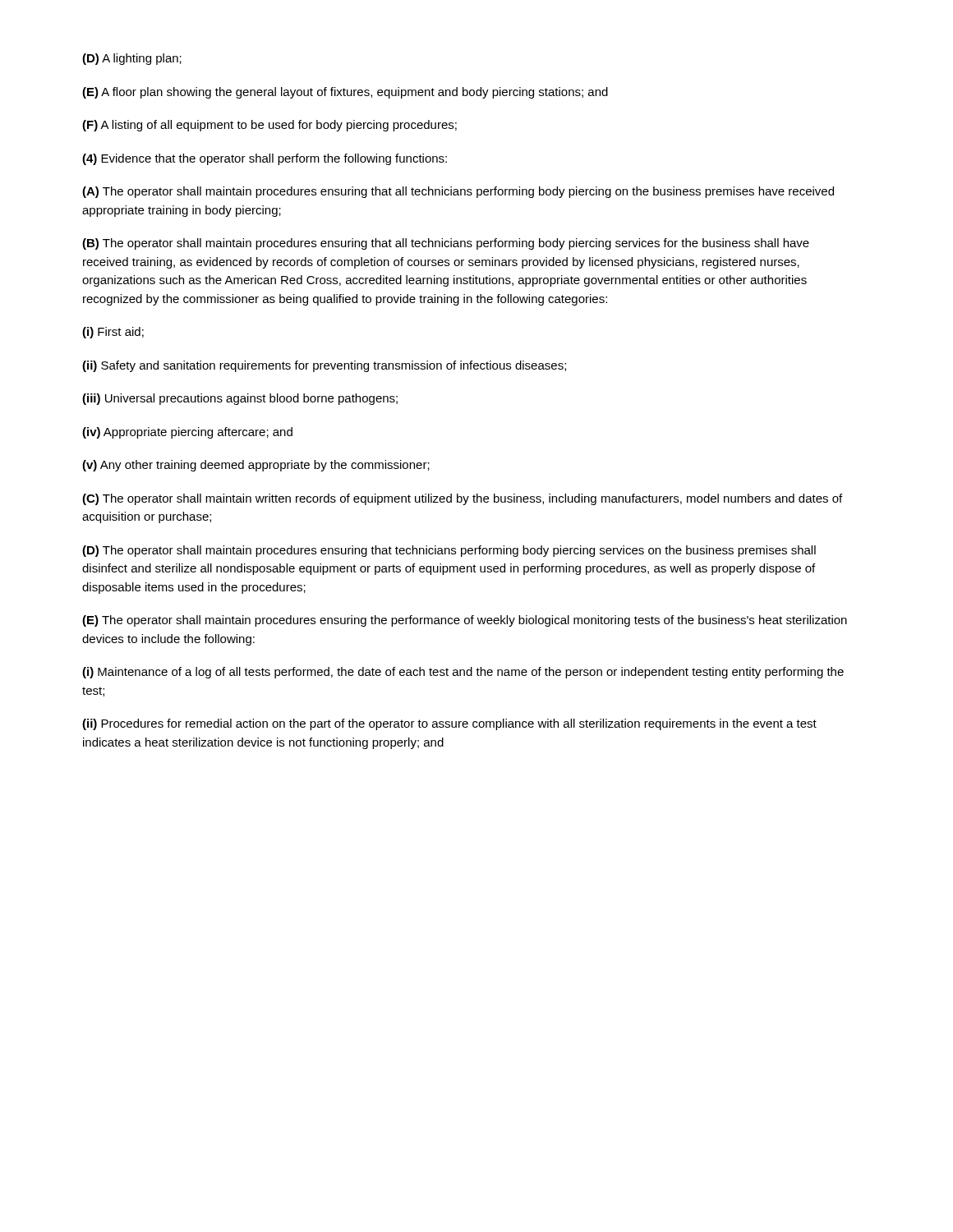This screenshot has height=1232, width=953.
Task: Point to the block starting "(i) First aid;"
Action: [113, 331]
